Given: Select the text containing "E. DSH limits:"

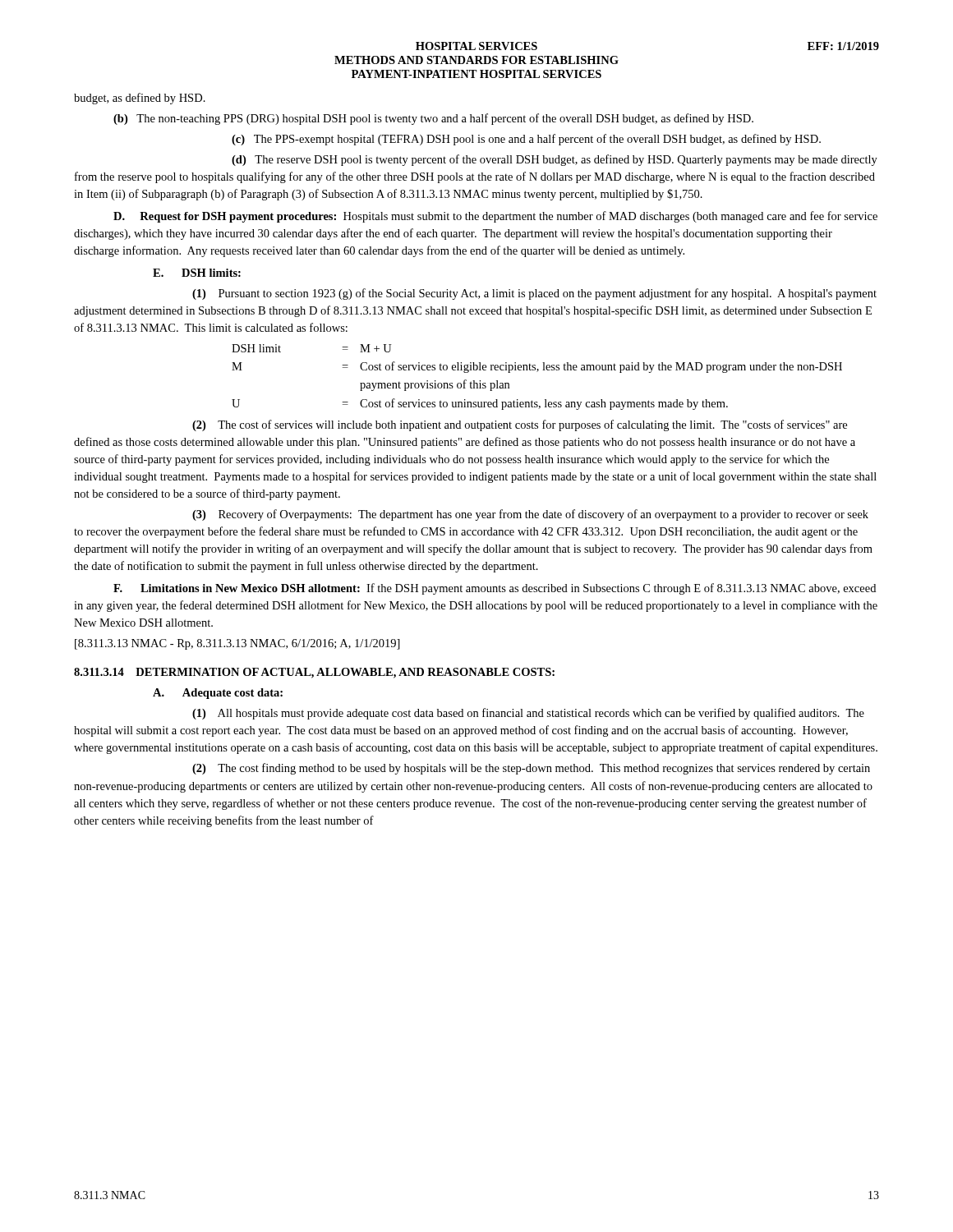Looking at the screenshot, I should [x=197, y=273].
